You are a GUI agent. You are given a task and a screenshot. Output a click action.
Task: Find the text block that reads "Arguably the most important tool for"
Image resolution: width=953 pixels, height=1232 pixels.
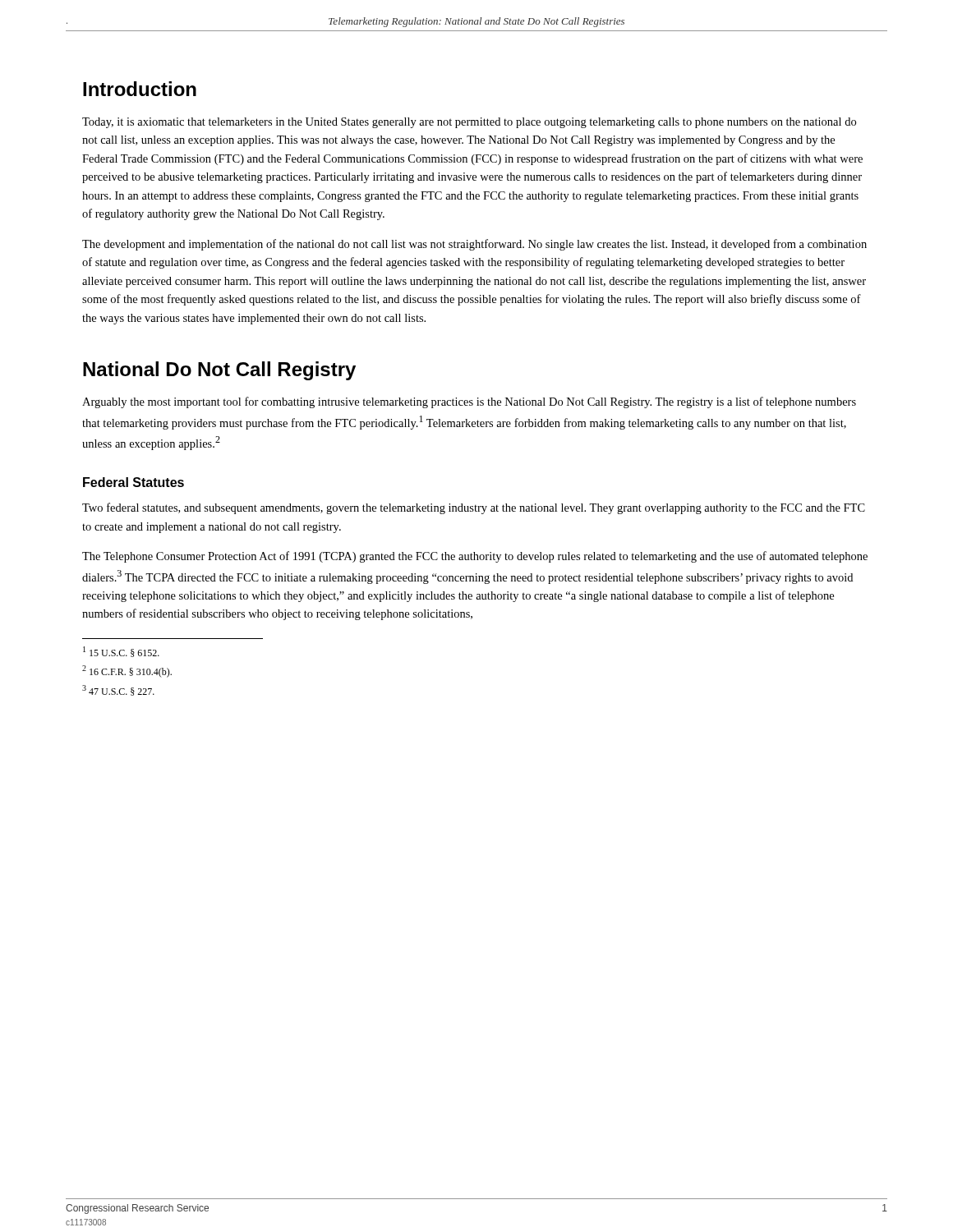tap(469, 423)
